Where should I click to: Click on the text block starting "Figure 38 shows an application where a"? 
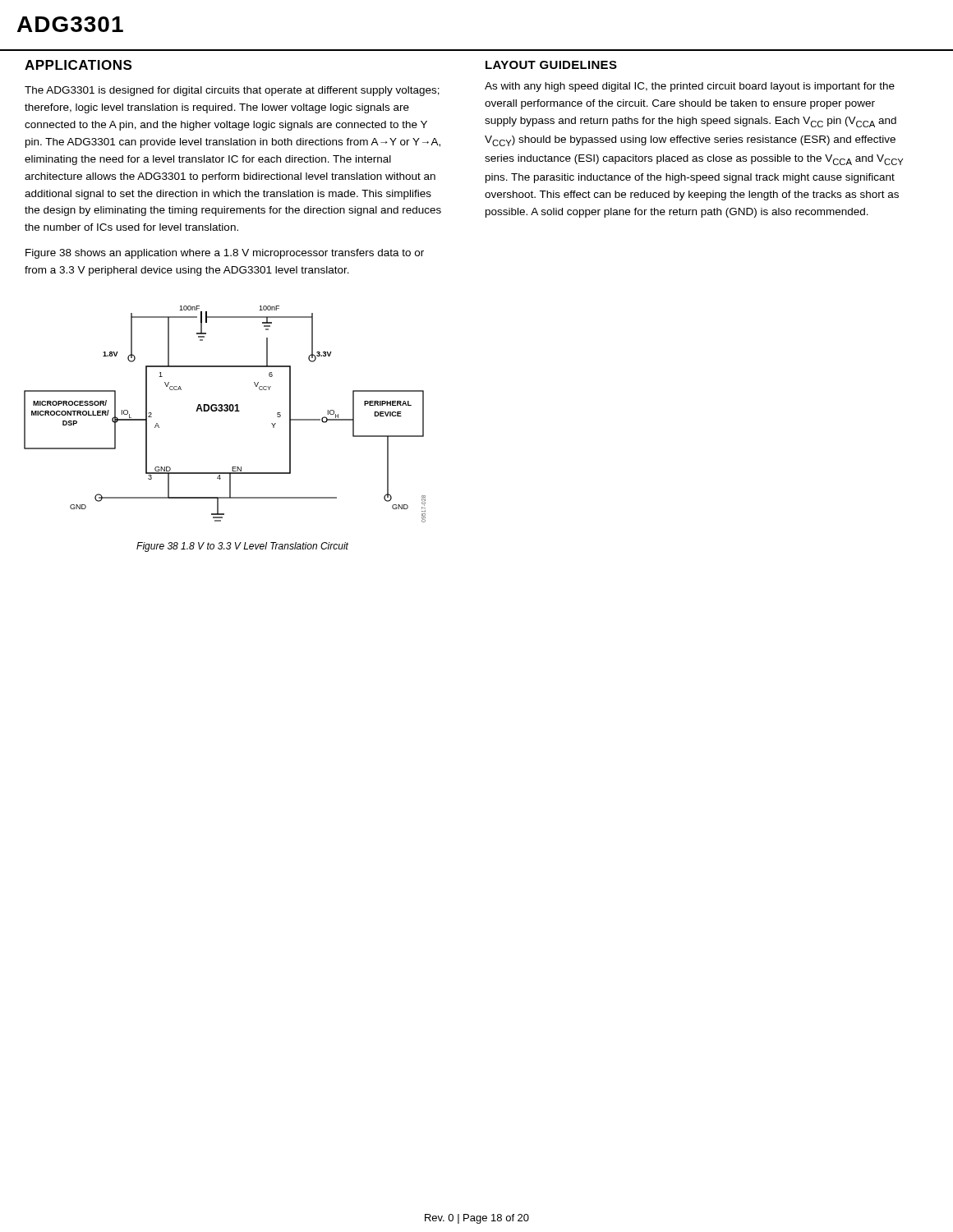click(224, 261)
